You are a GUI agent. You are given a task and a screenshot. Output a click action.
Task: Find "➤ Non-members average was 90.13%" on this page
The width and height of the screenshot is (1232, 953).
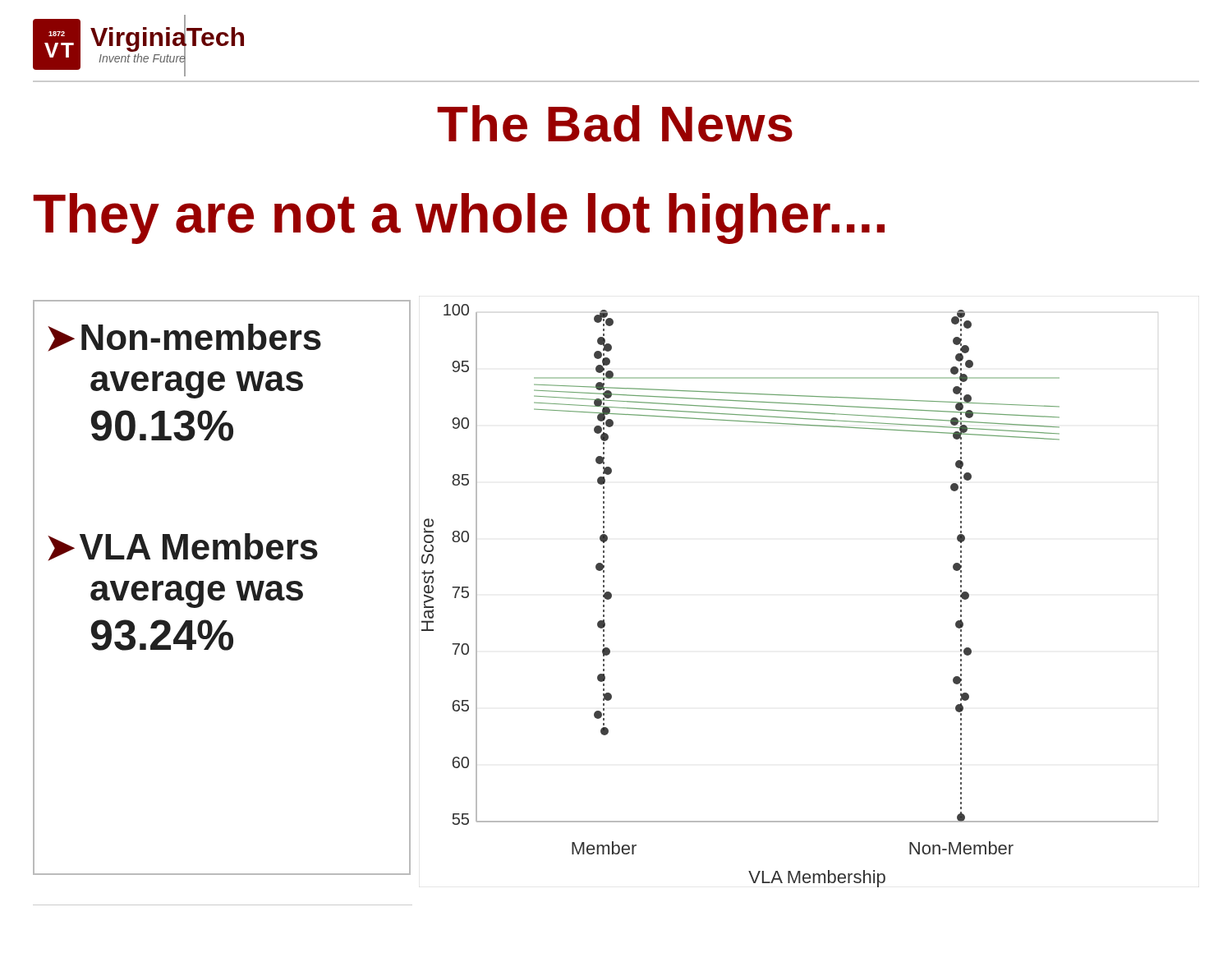184,384
